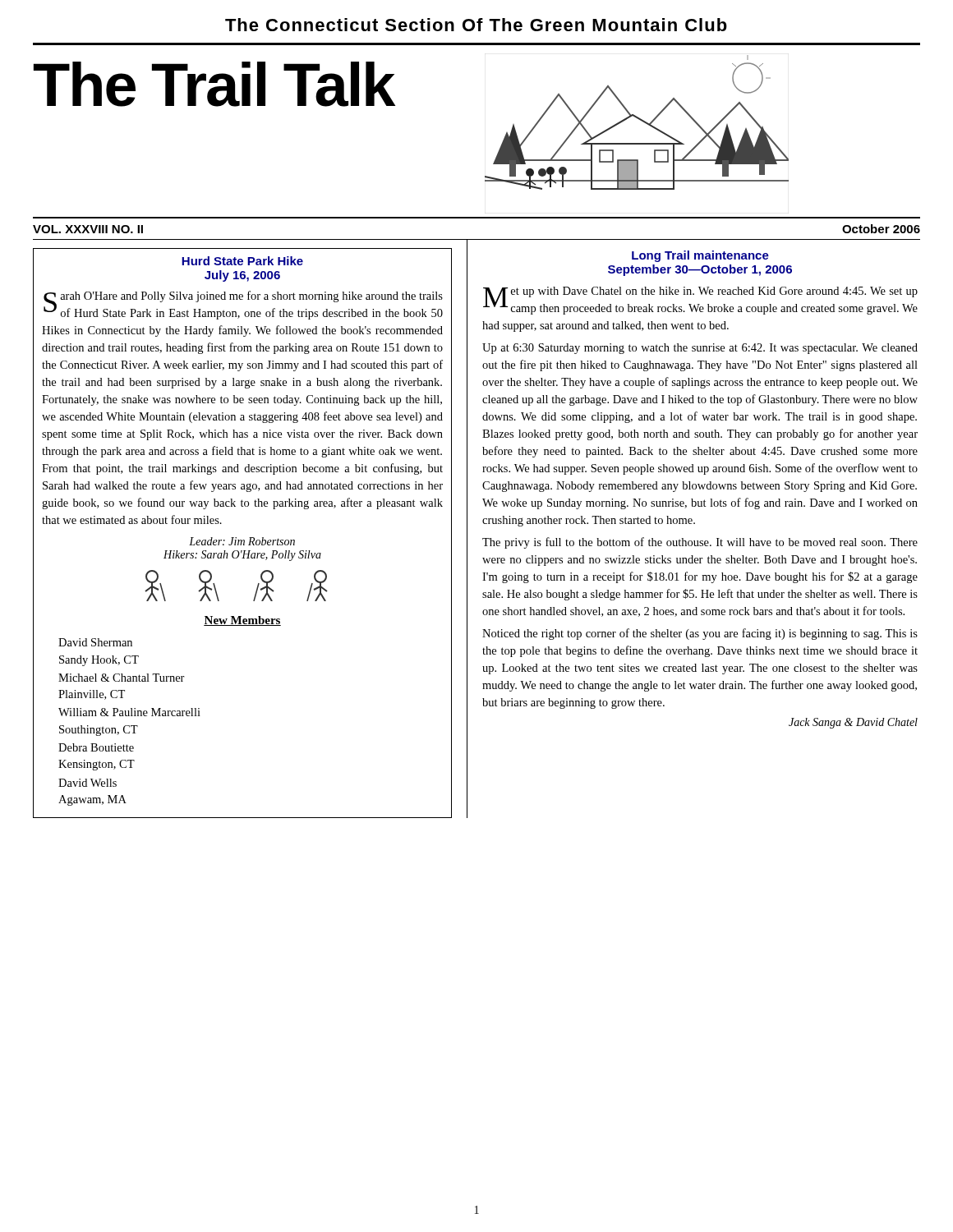953x1232 pixels.
Task: Where does it say "David Sherman Sandy Hook, CT"?
Action: [x=99, y=651]
